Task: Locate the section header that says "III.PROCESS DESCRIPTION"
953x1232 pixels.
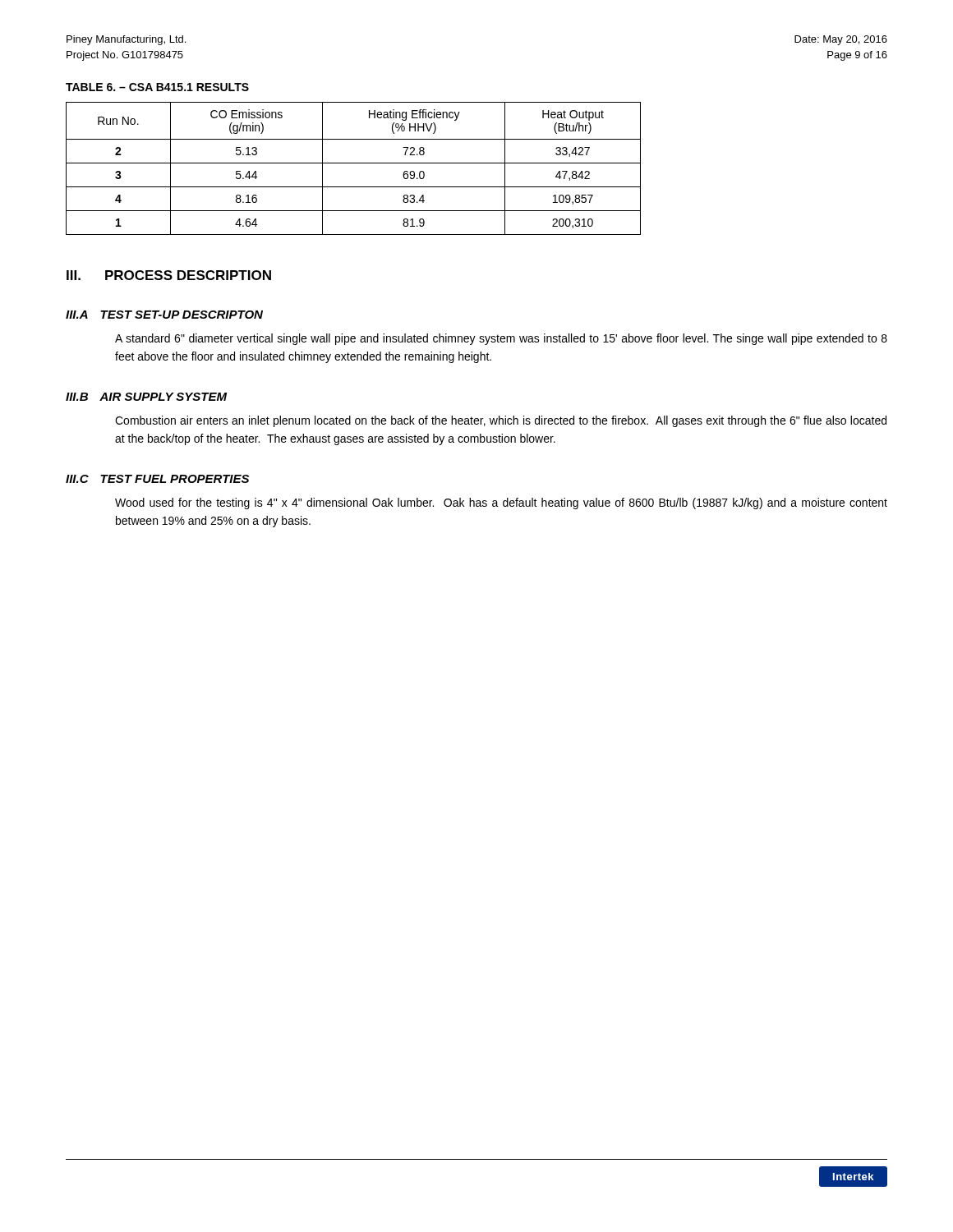Action: pos(169,276)
